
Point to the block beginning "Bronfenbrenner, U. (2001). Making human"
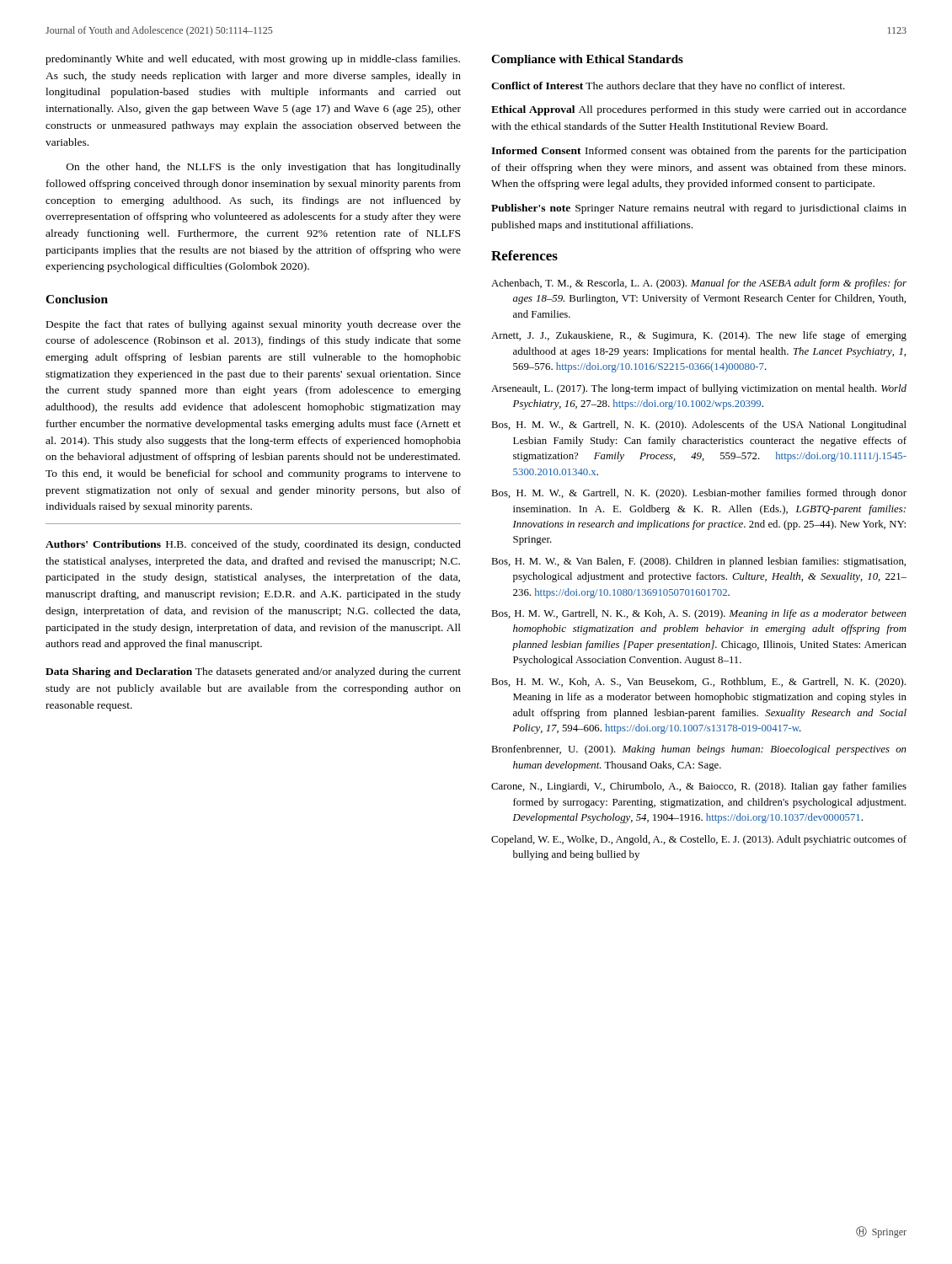[699, 757]
